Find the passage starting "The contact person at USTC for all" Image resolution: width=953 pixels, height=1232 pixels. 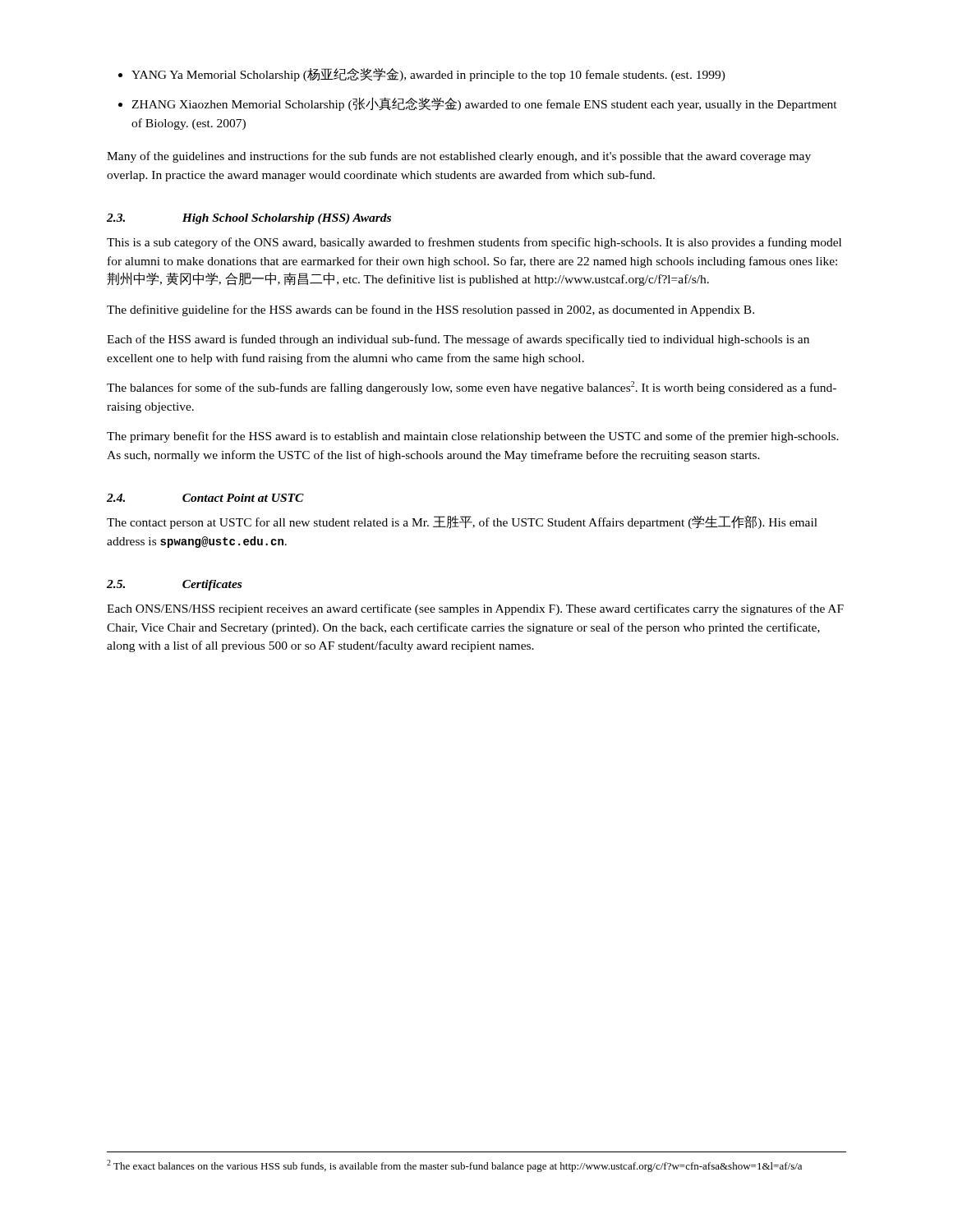[476, 532]
